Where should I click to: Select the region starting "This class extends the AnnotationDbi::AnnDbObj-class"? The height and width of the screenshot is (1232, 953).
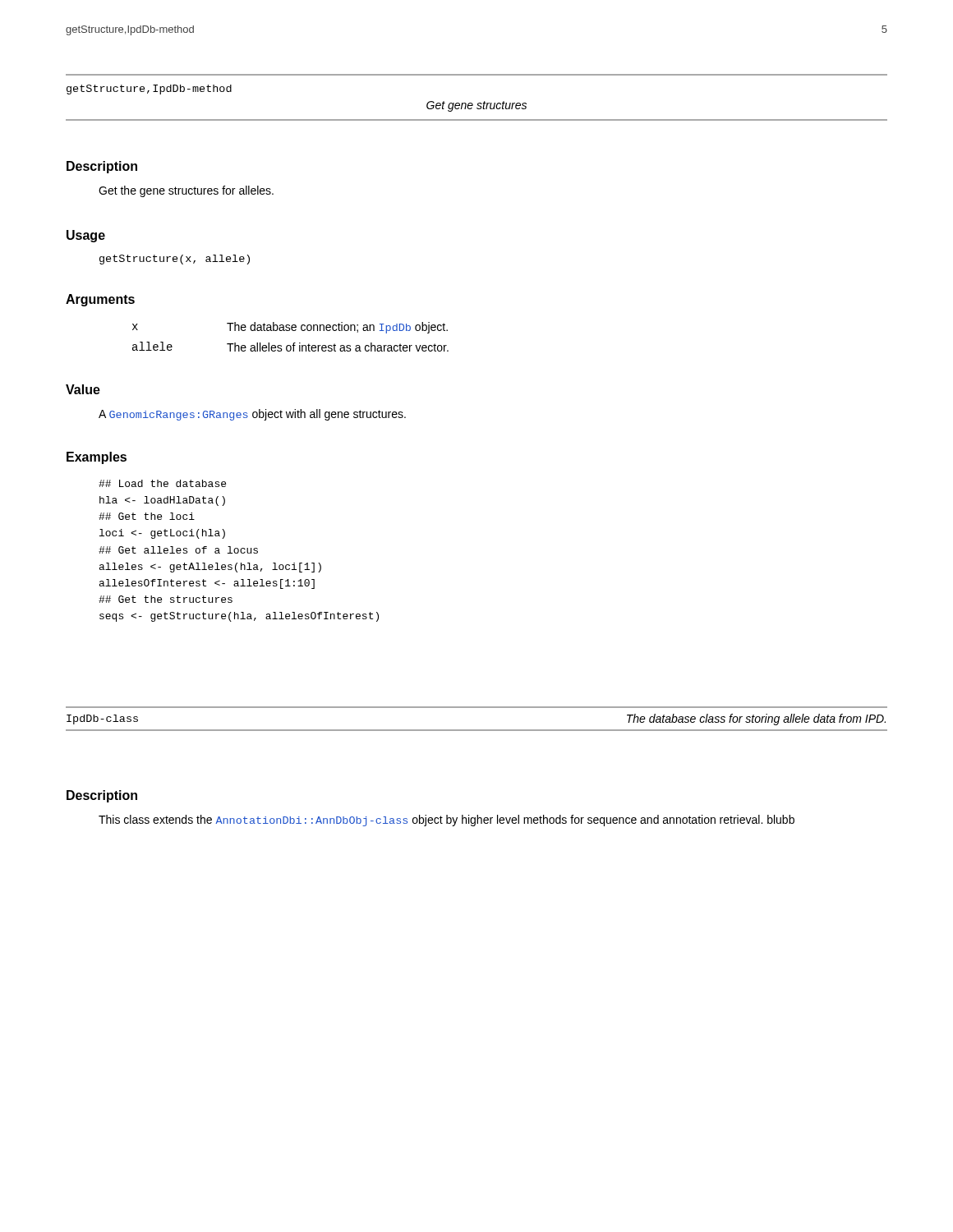[447, 820]
